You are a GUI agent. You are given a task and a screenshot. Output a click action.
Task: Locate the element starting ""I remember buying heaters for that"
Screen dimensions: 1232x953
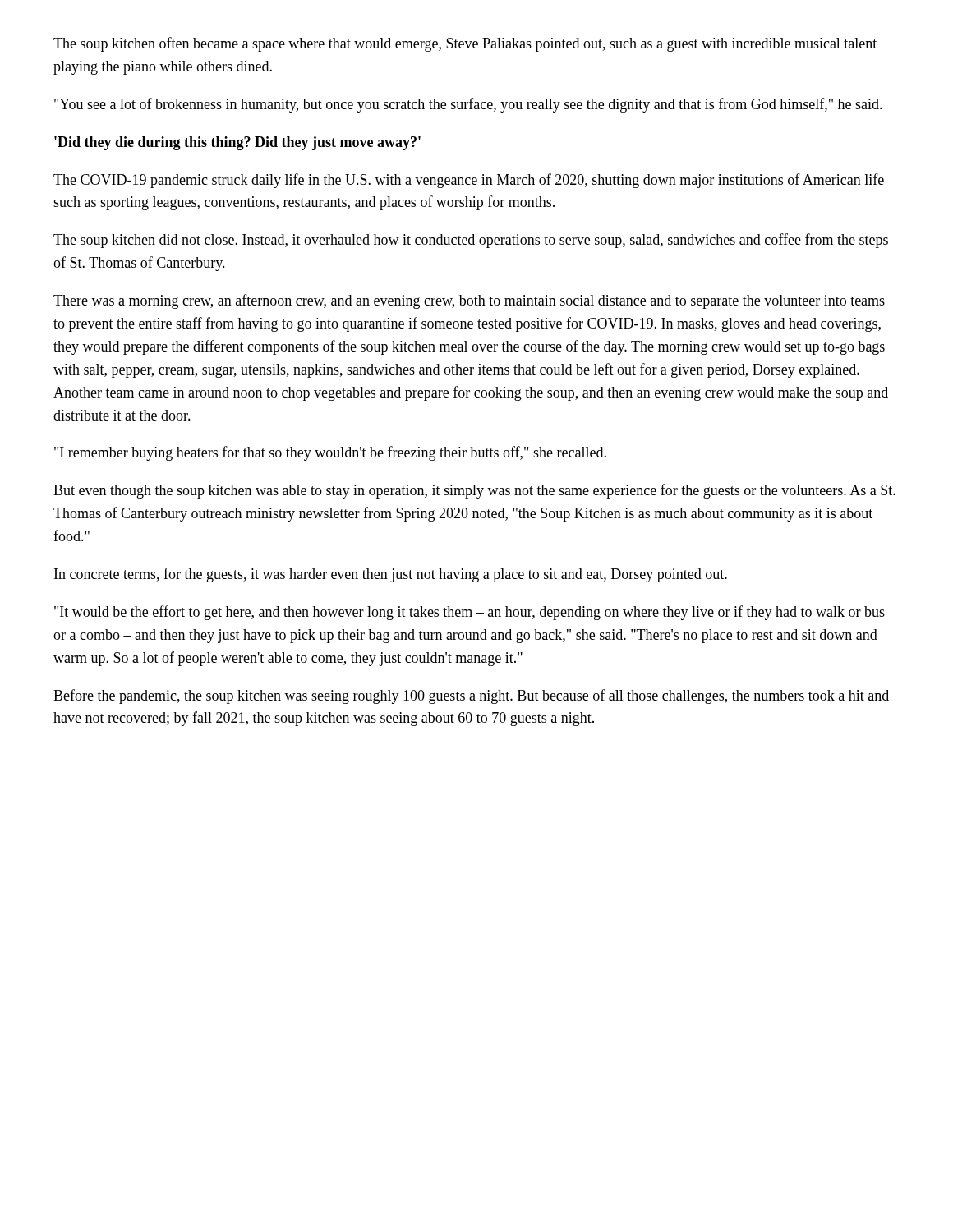[330, 453]
